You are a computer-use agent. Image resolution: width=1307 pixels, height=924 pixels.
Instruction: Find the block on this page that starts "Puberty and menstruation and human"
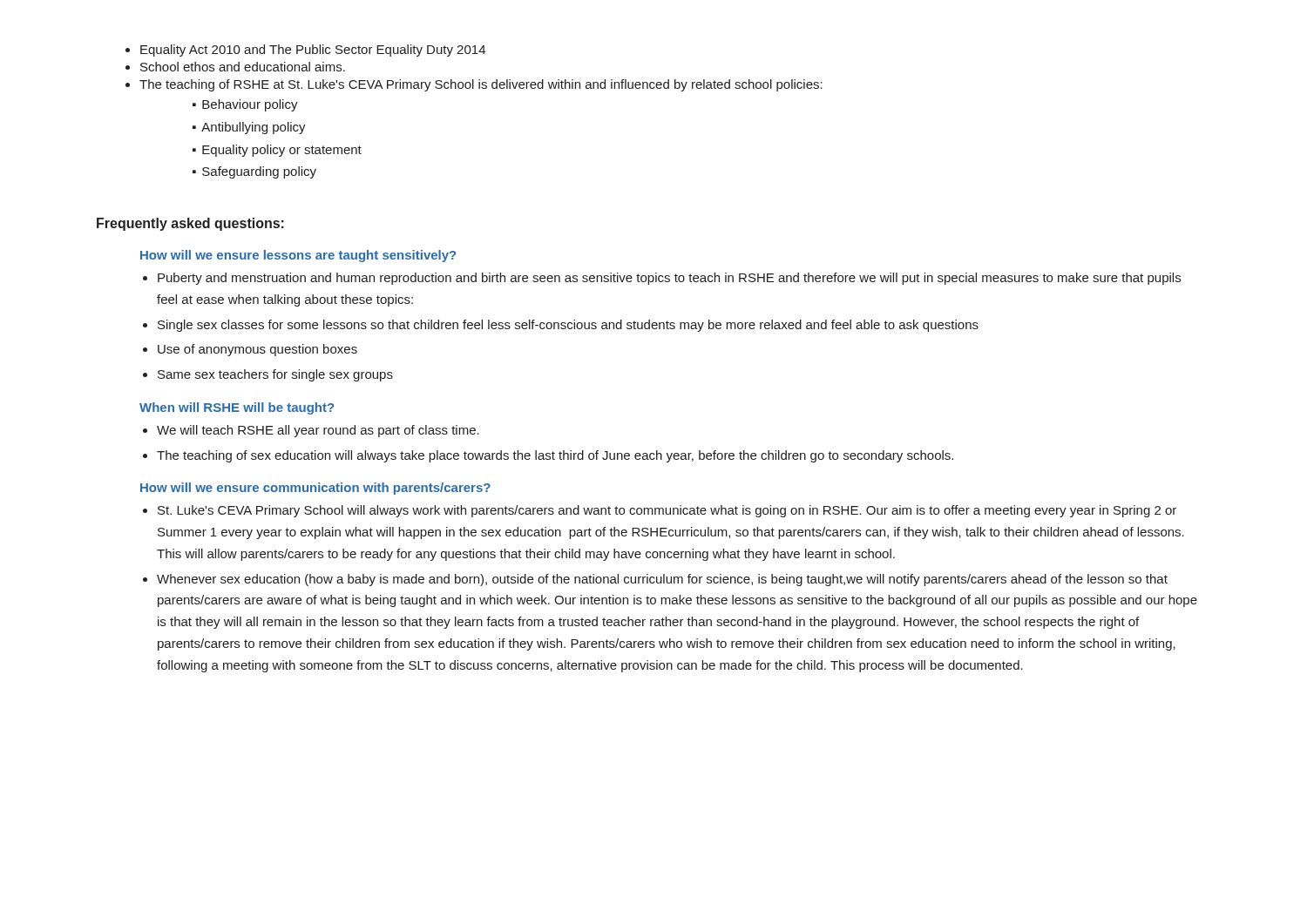coord(669,288)
